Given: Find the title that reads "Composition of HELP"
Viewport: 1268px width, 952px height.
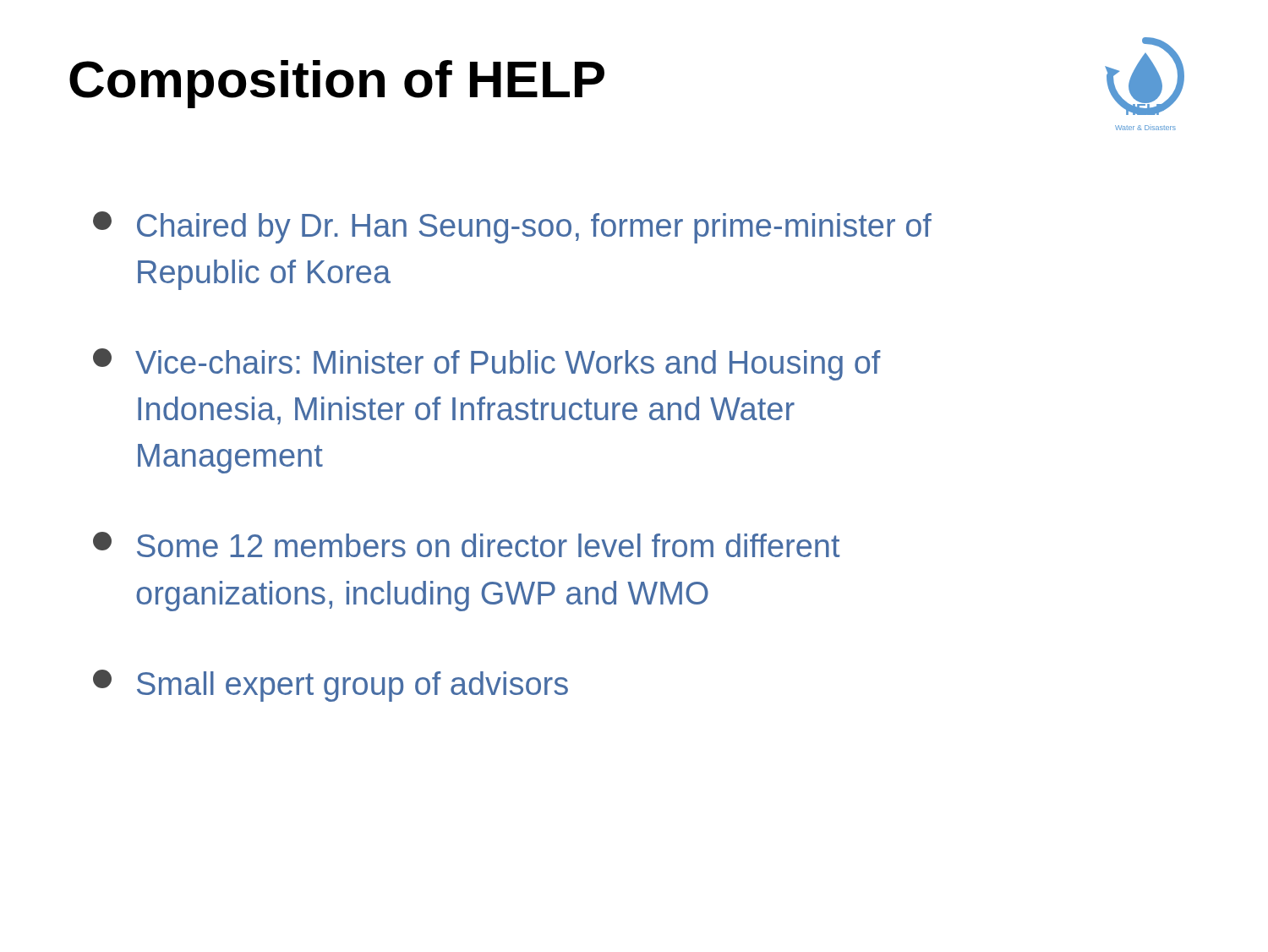Looking at the screenshot, I should click(x=337, y=79).
